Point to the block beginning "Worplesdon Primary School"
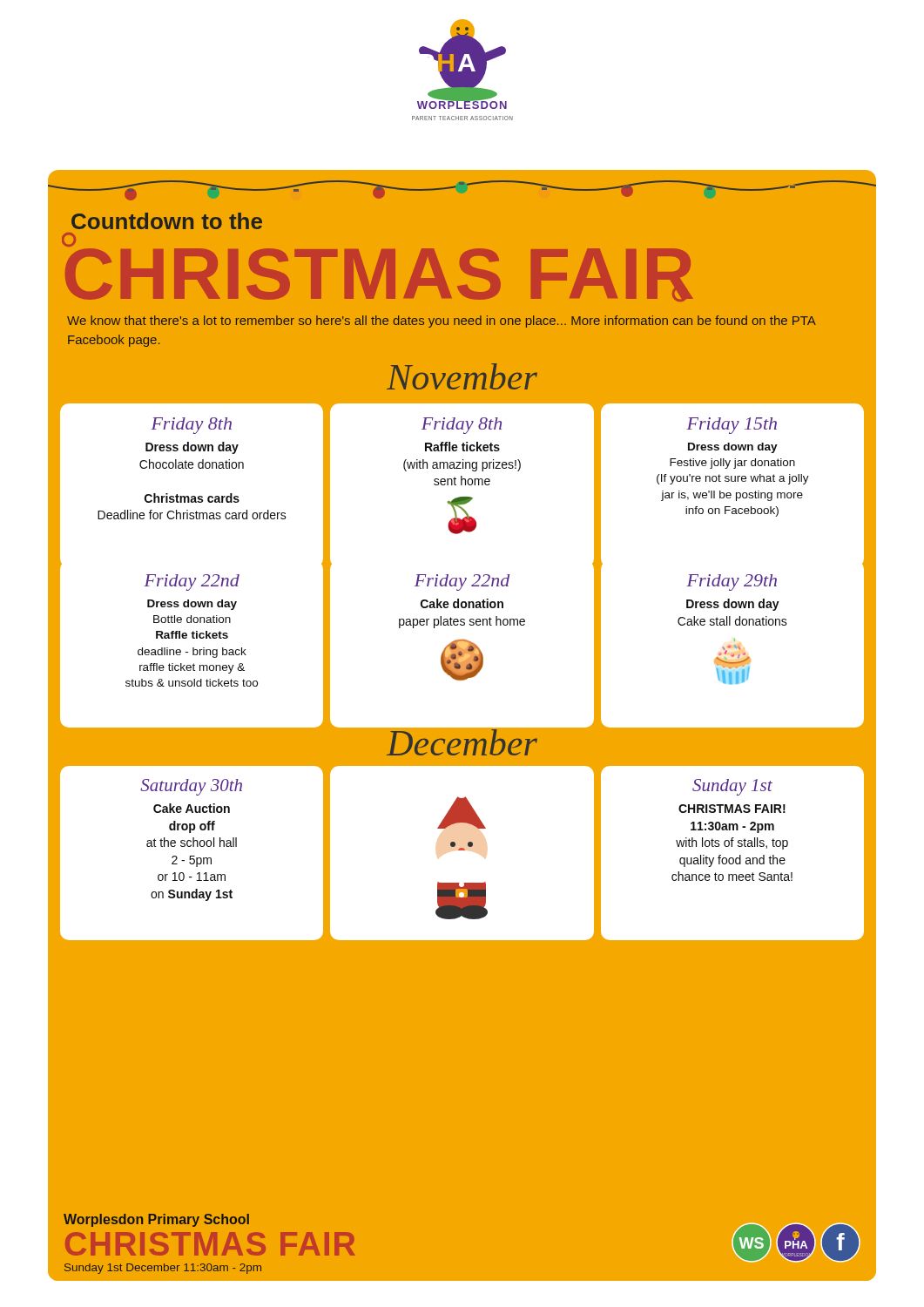Screen dimensions: 1307x924 point(156,1220)
